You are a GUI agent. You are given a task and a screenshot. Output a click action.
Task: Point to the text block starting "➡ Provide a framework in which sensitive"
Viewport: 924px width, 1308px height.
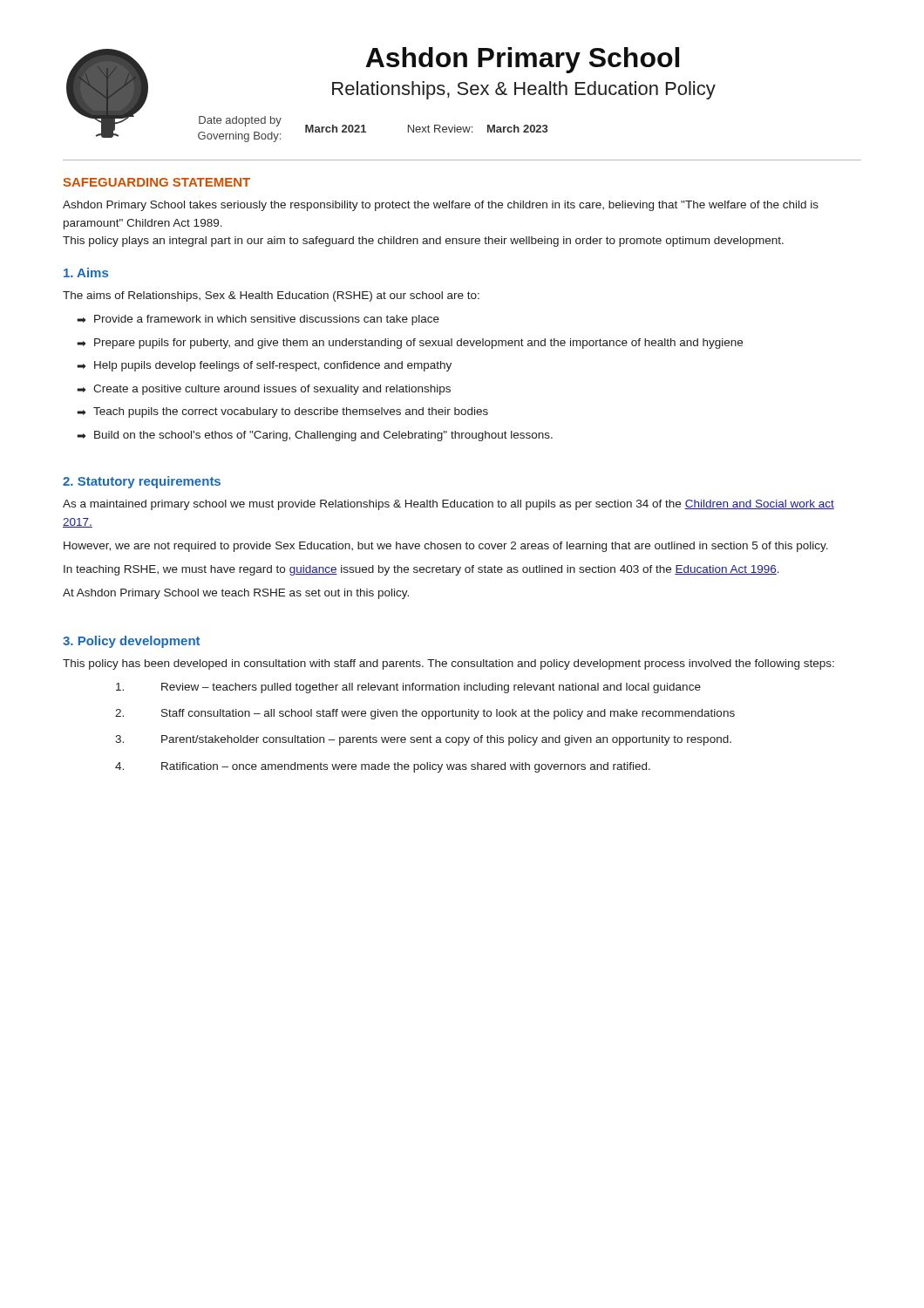point(258,320)
